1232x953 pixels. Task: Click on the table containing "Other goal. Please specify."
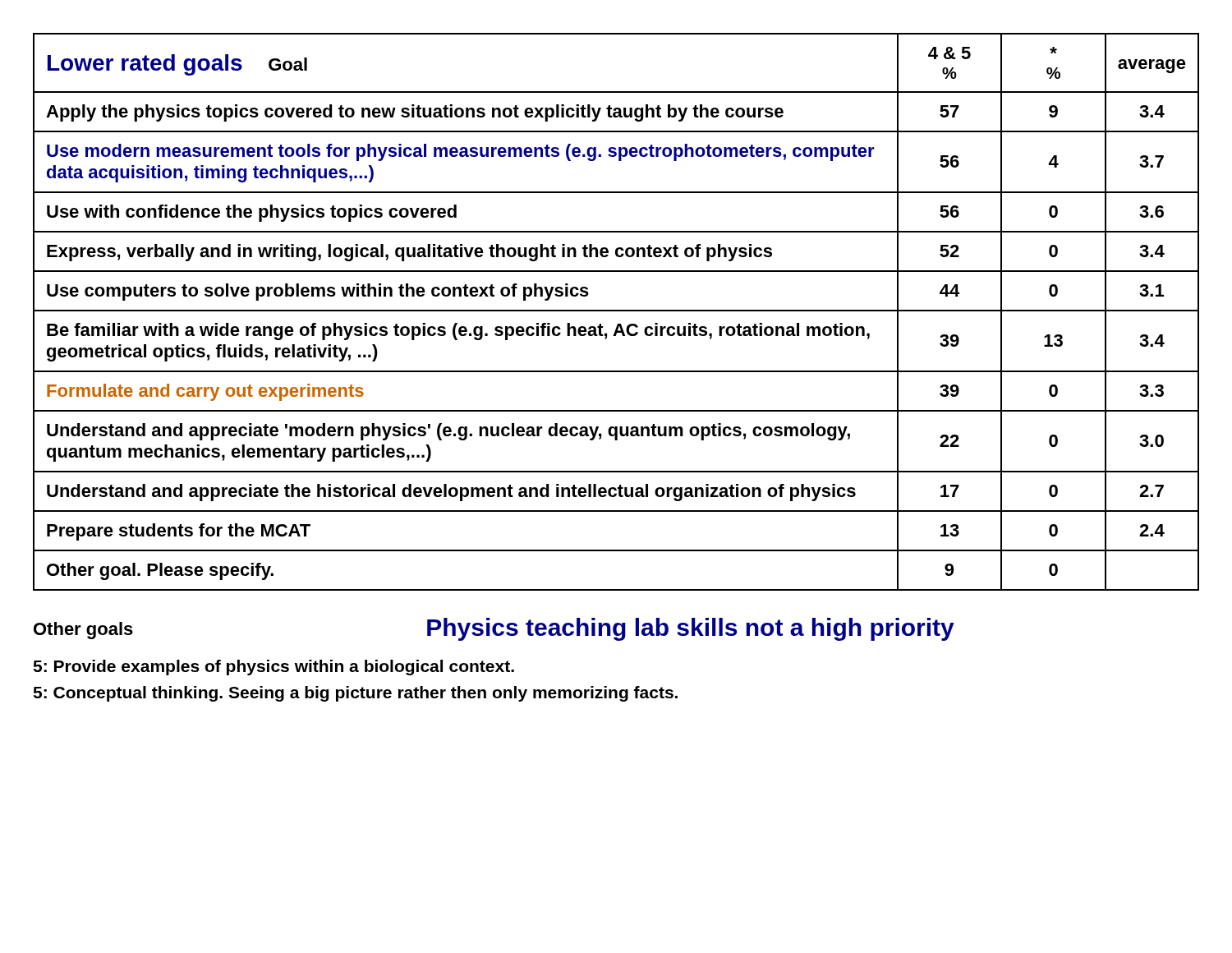tap(616, 312)
